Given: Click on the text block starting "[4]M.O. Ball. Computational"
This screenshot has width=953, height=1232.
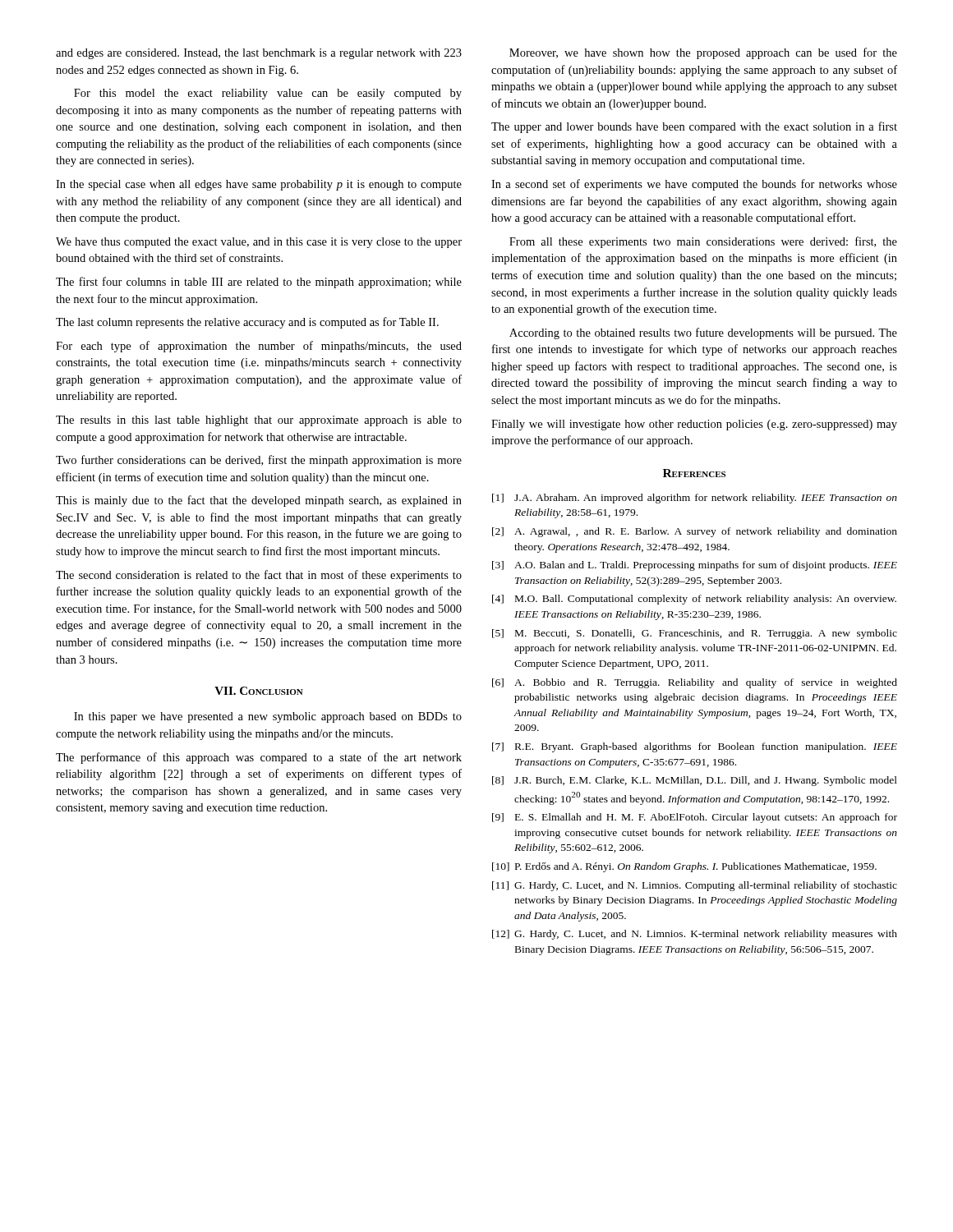Looking at the screenshot, I should [694, 607].
